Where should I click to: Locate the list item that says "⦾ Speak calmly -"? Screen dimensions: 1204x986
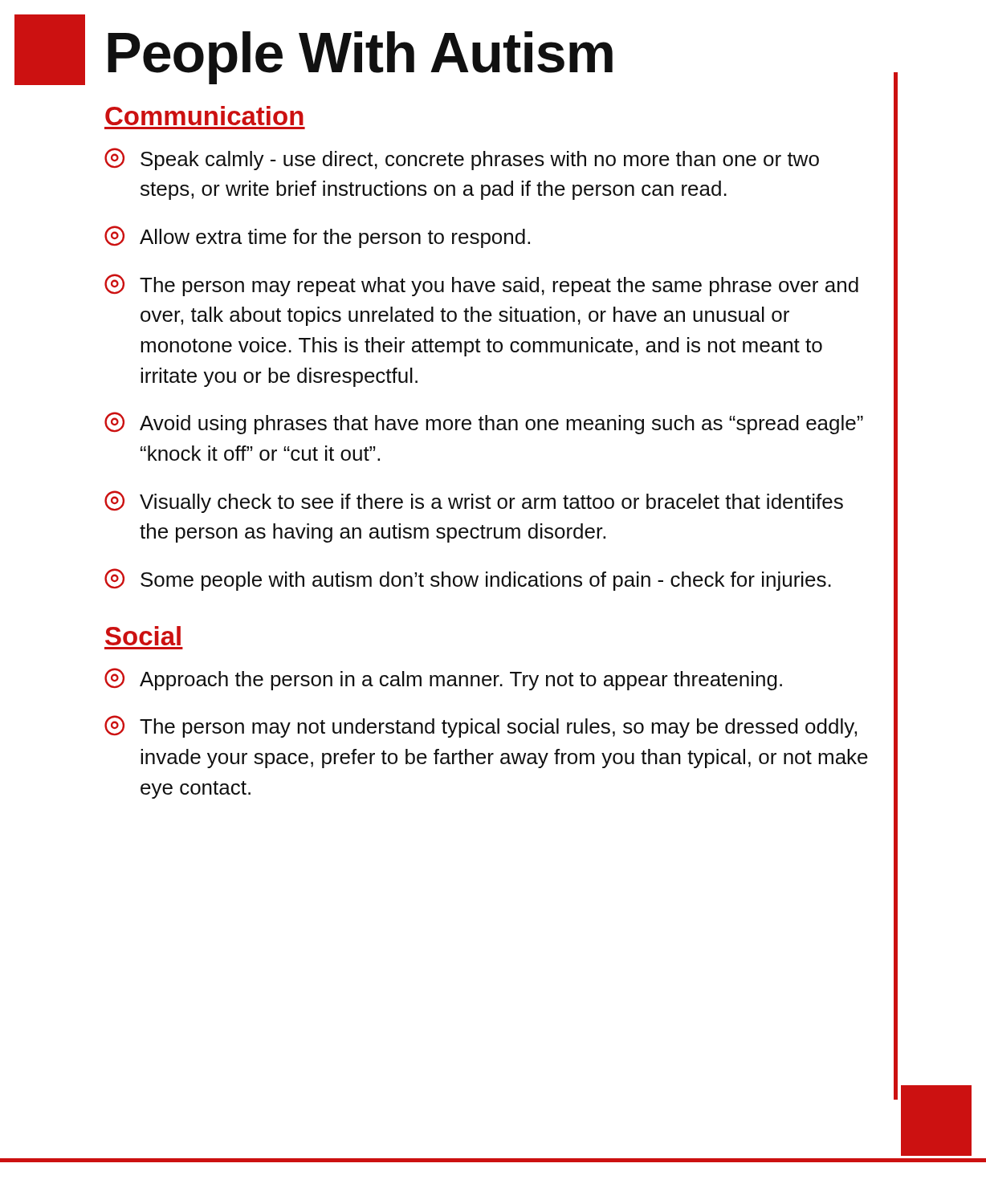489,174
